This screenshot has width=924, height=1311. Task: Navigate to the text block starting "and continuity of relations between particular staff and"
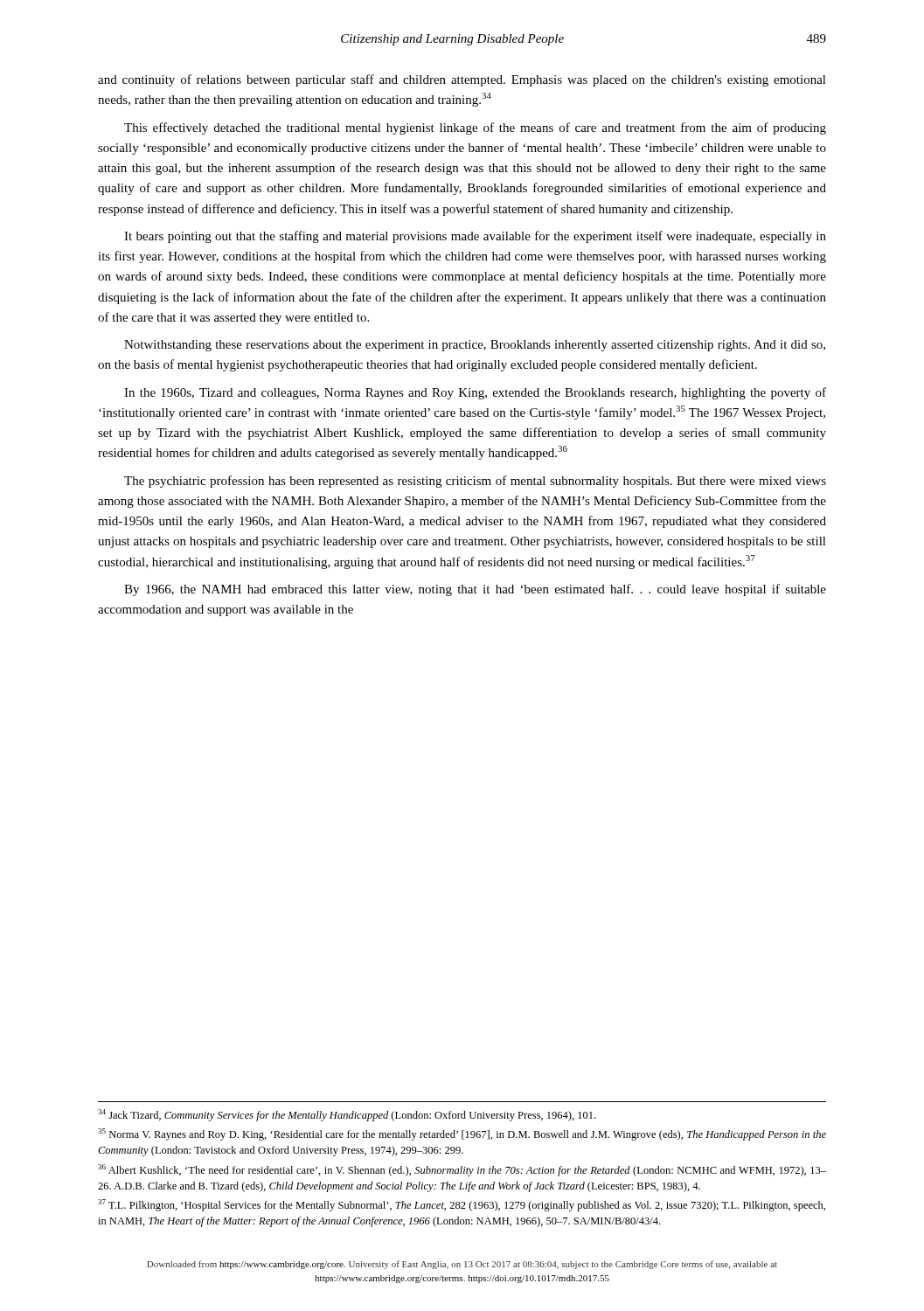[x=462, y=90]
